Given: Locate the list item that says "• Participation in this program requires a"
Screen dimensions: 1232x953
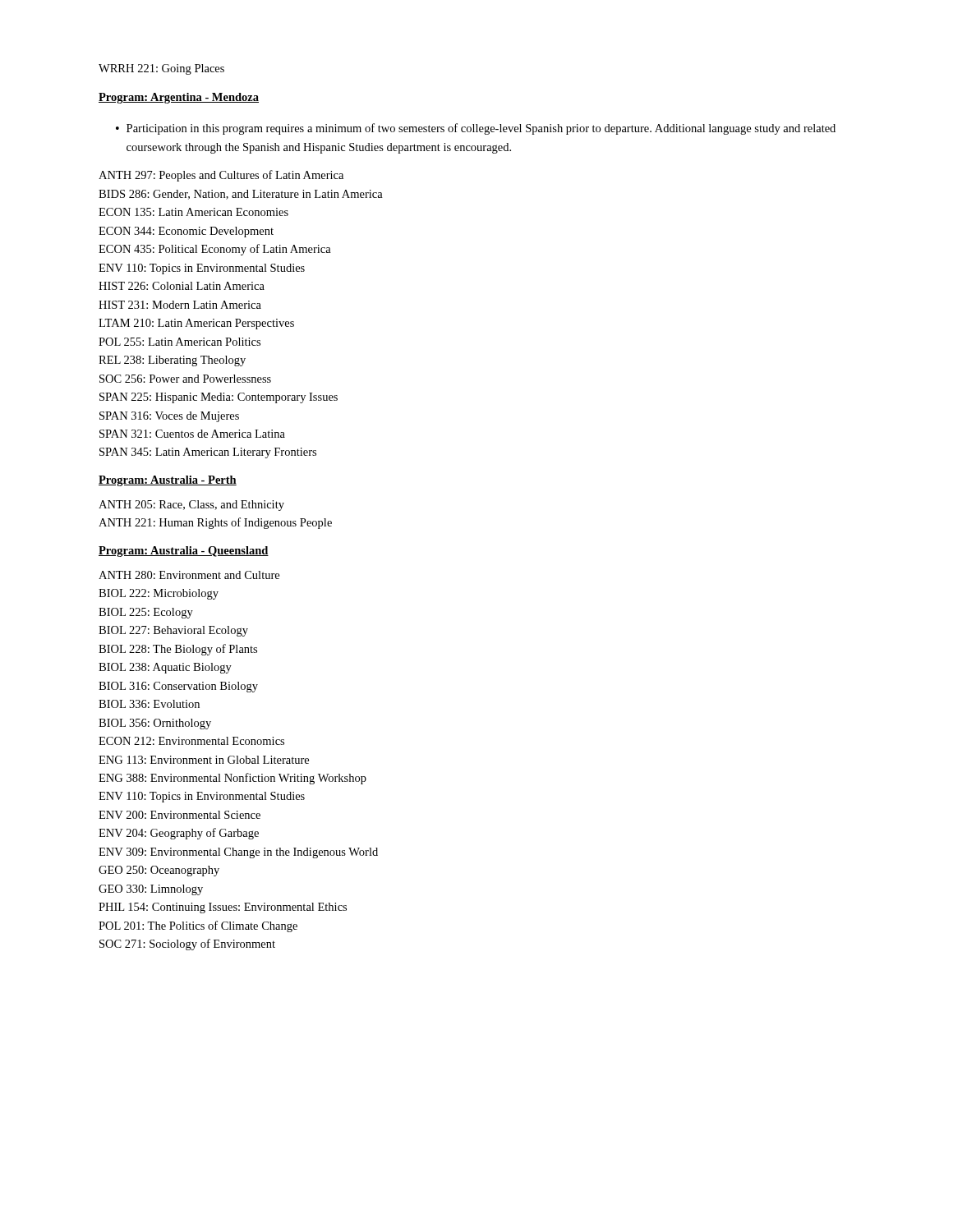Looking at the screenshot, I should pyautogui.click(x=485, y=138).
